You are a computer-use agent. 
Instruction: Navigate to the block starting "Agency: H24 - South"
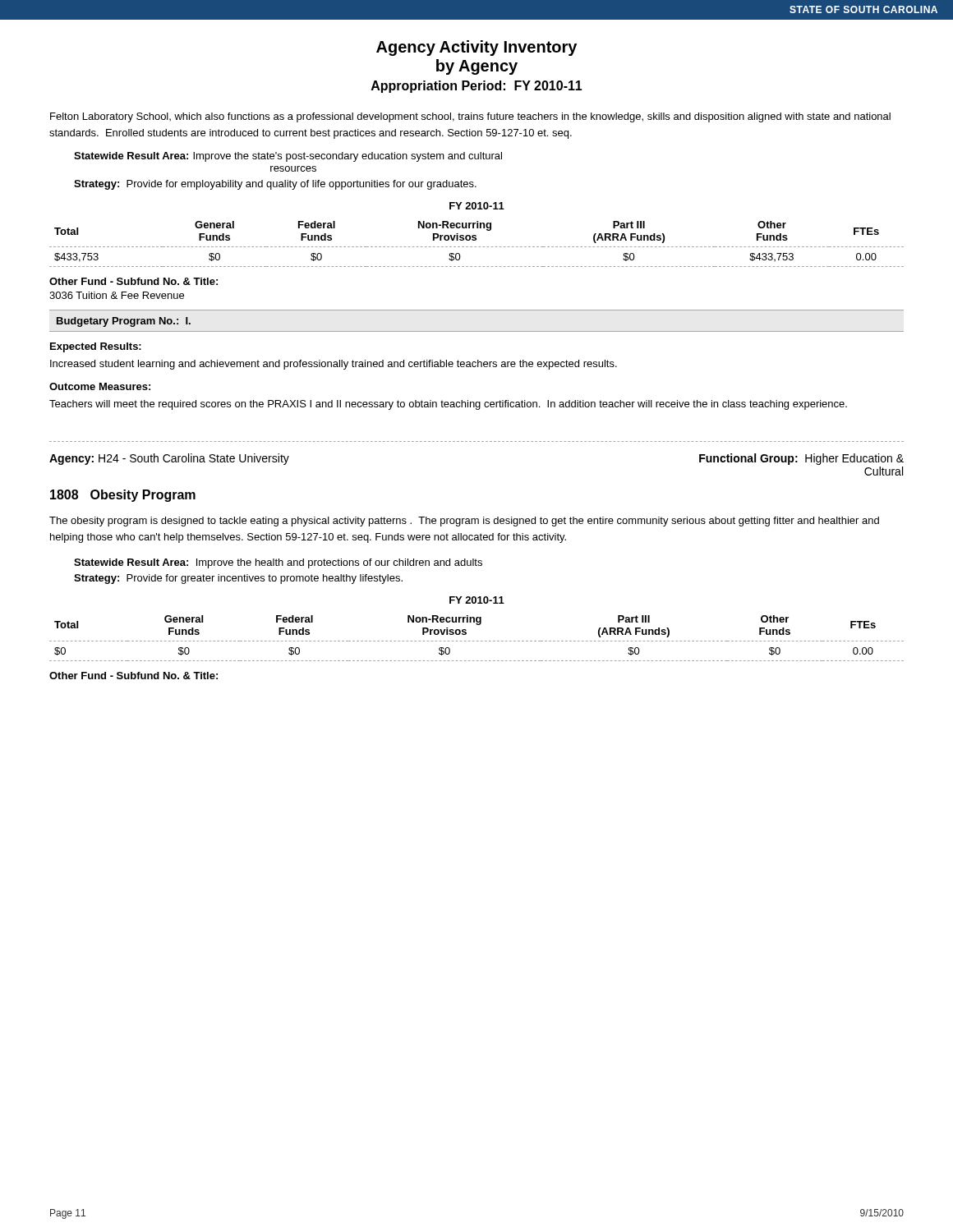tap(165, 460)
